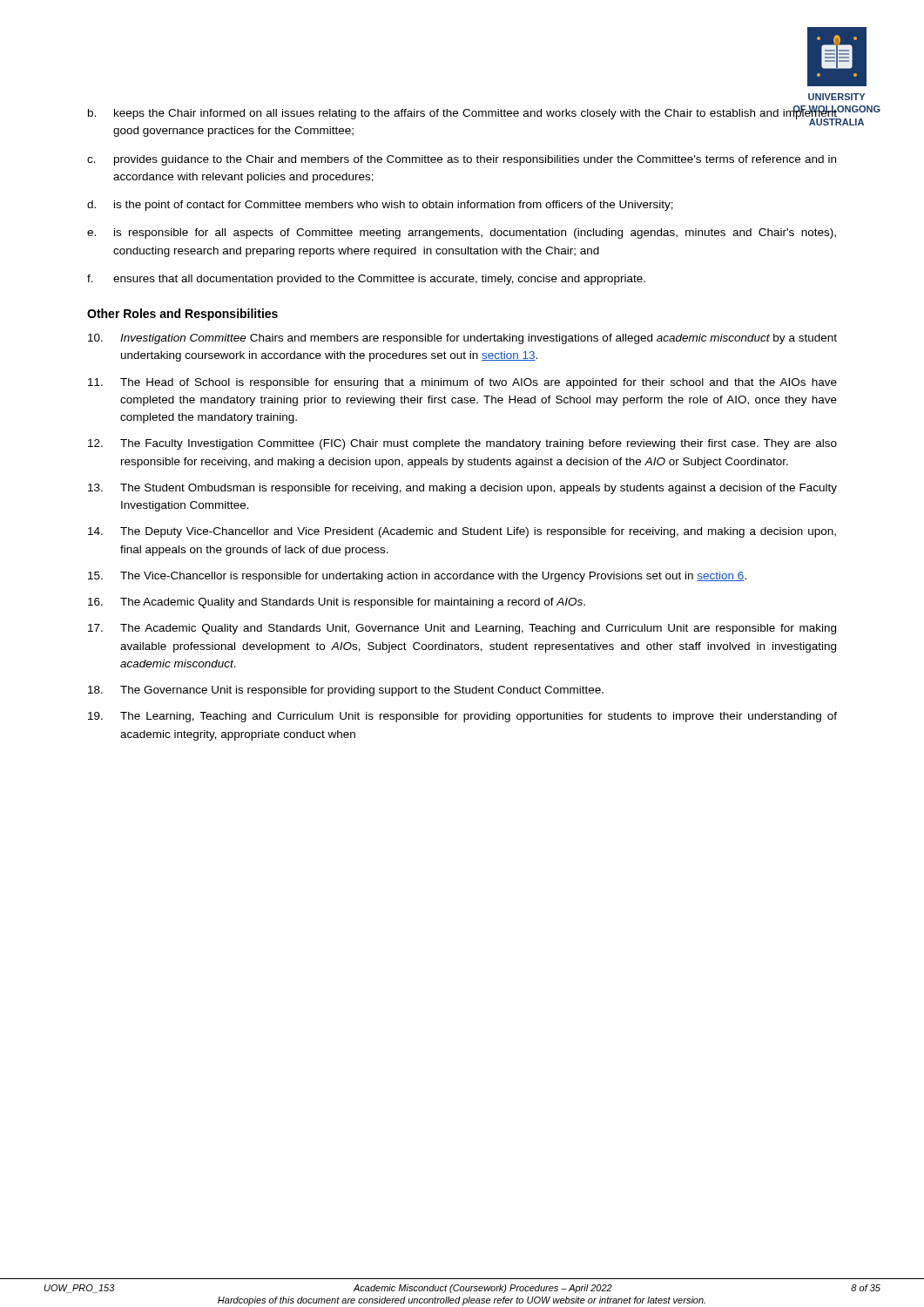
Task: Click on the text block that says "The Governance Unit"
Action: point(462,690)
